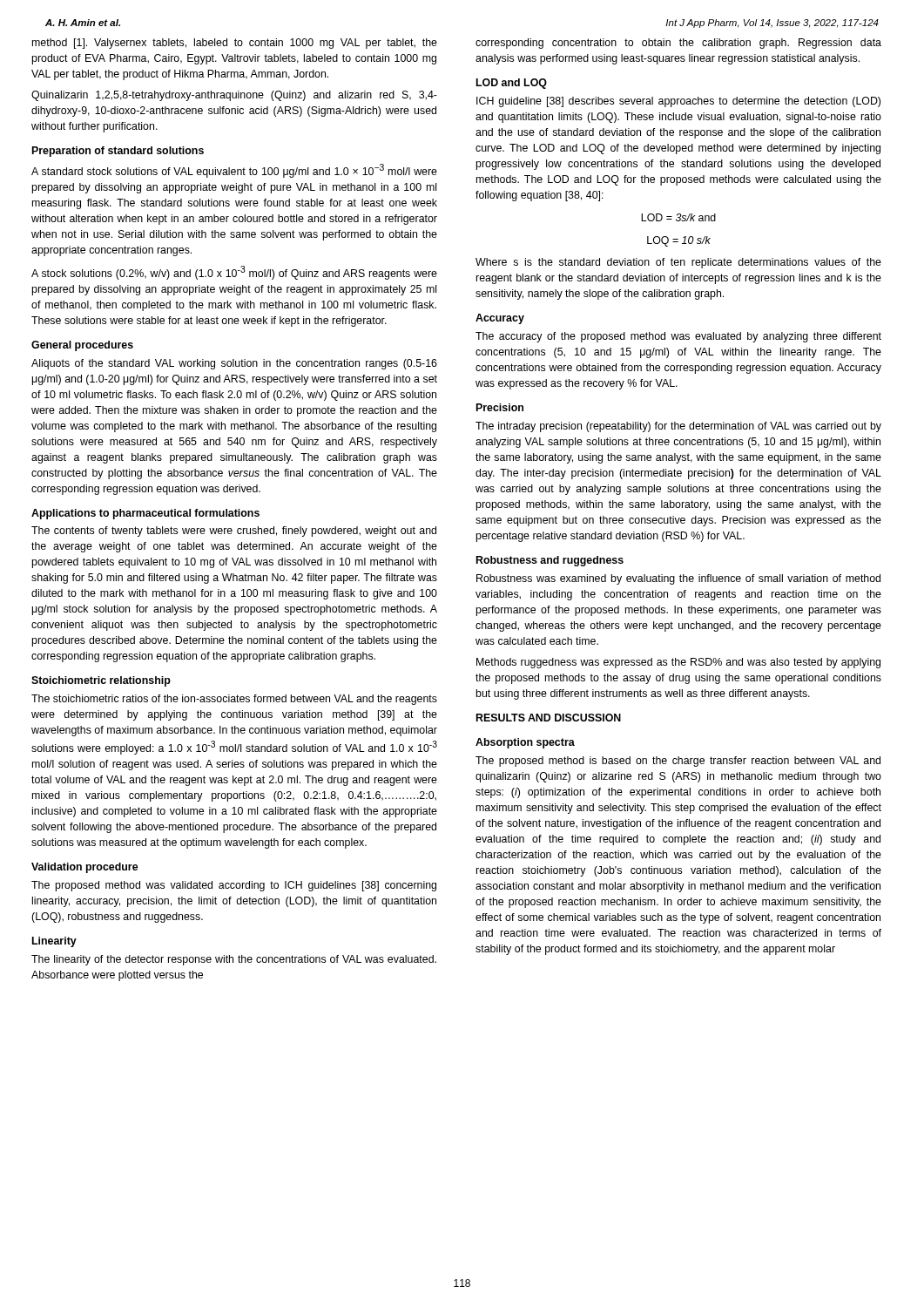Point to the text starting "The intraday precision (repeatability) for the determination"
The height and width of the screenshot is (1307, 924).
tap(678, 482)
